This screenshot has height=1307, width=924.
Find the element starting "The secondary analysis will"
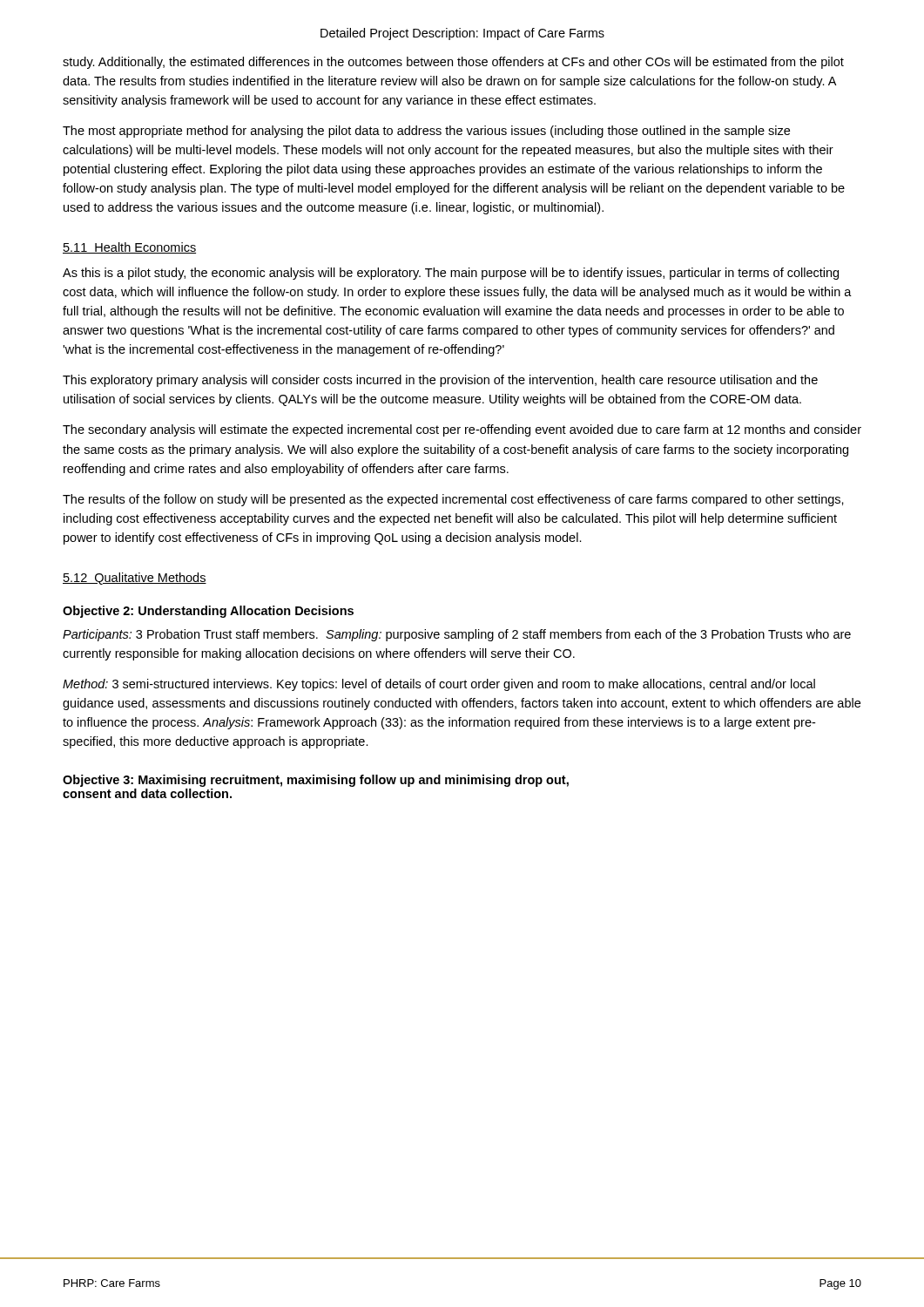[462, 449]
